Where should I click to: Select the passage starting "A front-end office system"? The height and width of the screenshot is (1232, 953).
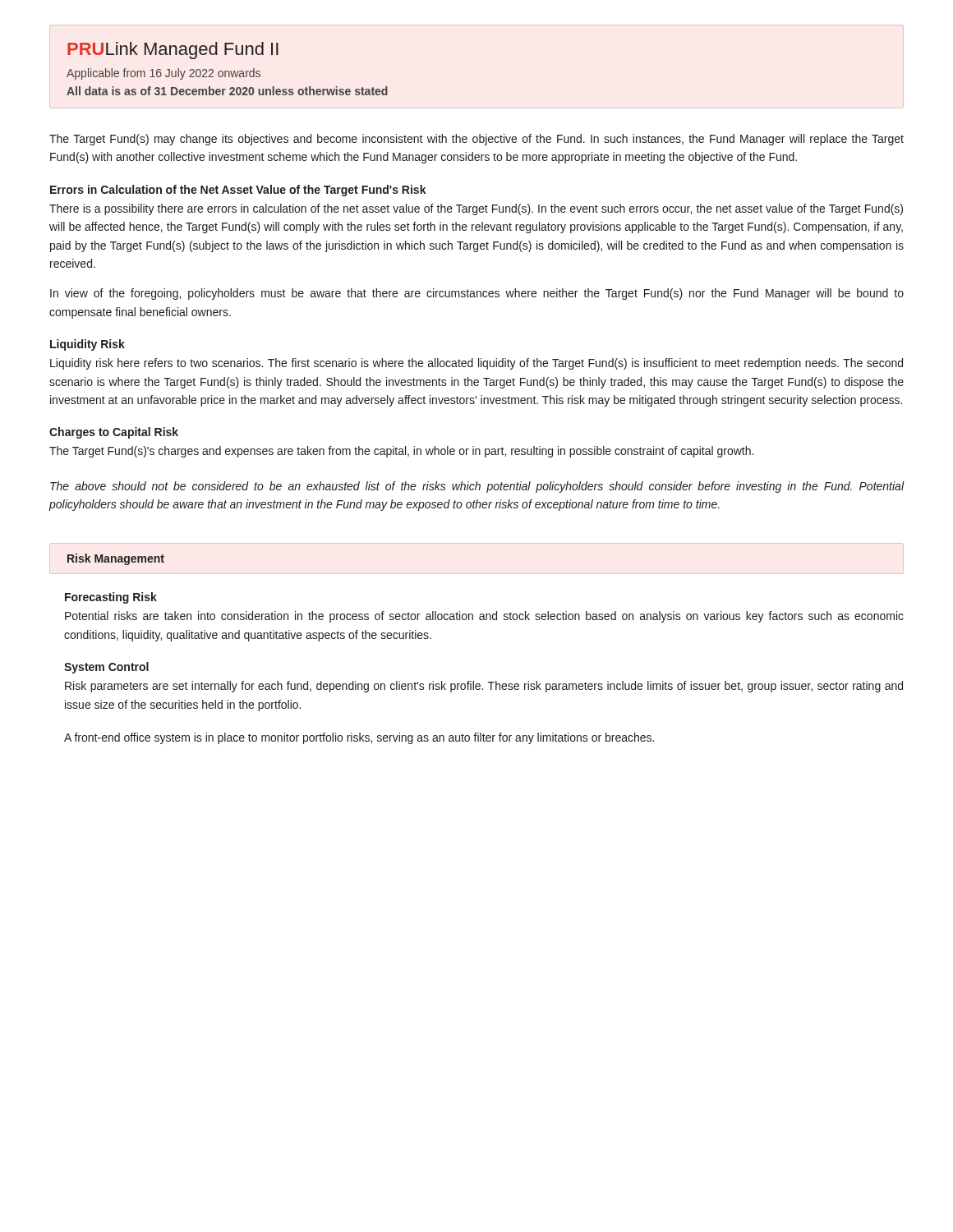(x=360, y=738)
